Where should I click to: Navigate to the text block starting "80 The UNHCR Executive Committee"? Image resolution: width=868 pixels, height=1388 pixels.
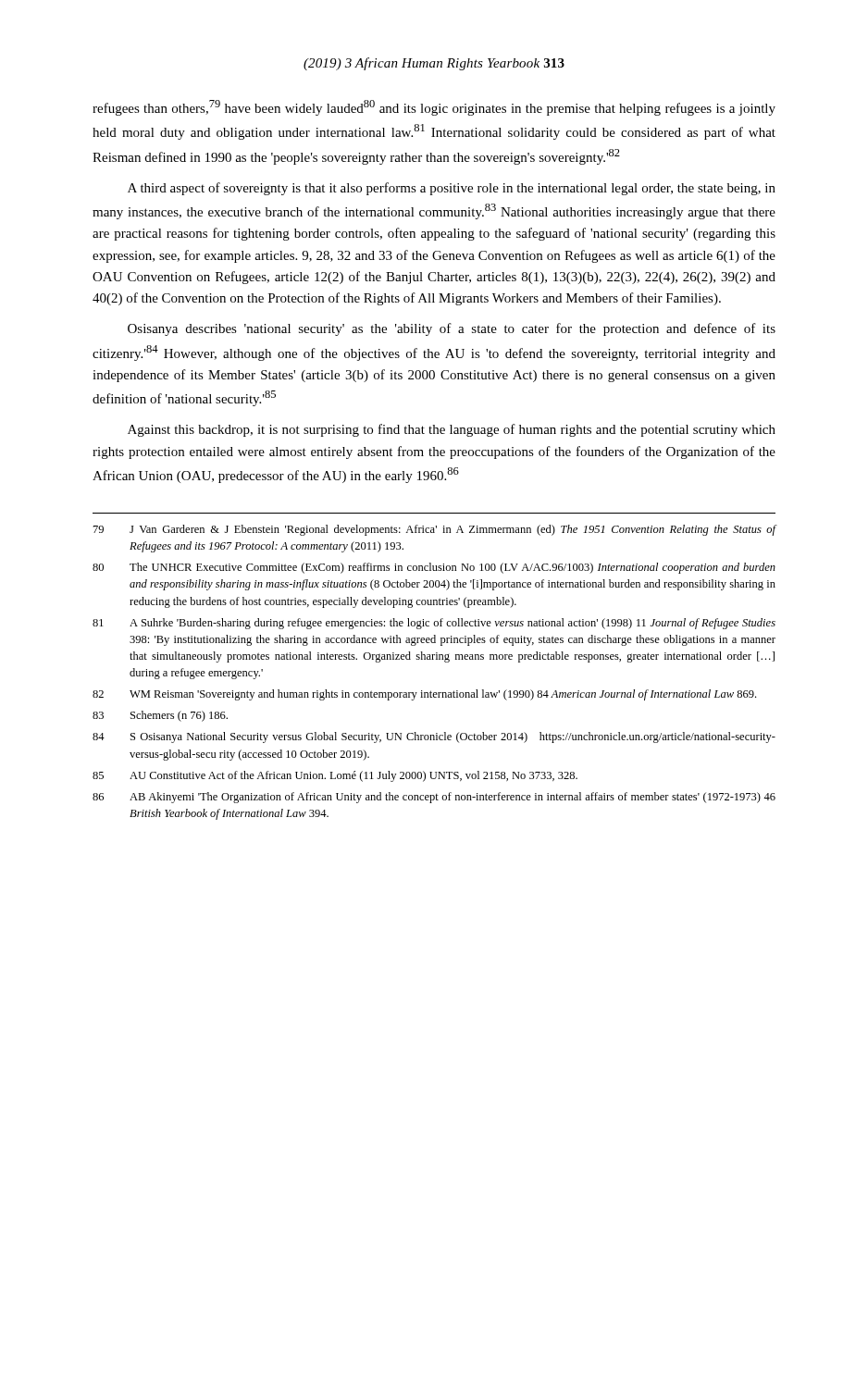click(434, 584)
